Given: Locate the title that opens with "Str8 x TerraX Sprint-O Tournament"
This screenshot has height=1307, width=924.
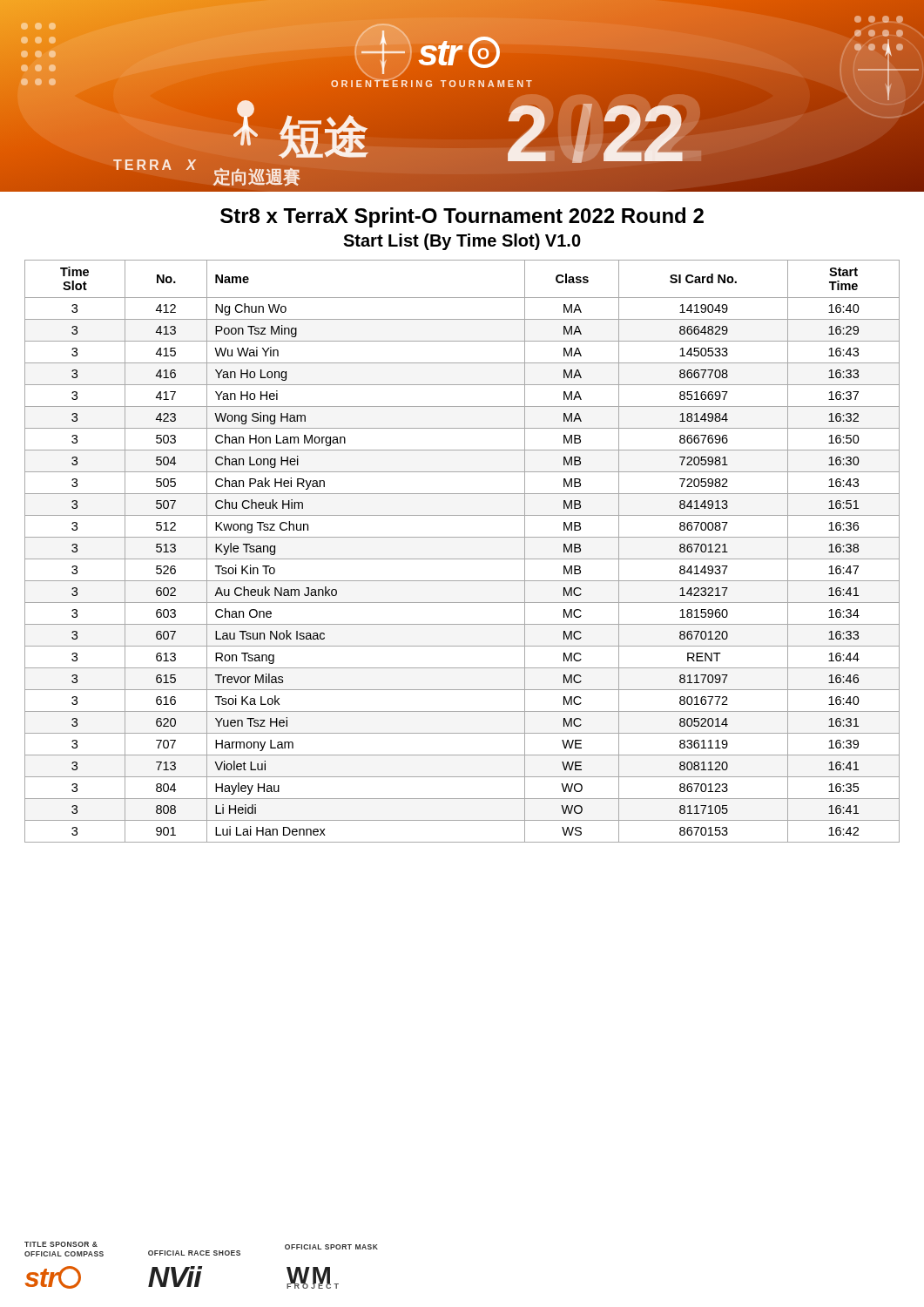Looking at the screenshot, I should pyautogui.click(x=462, y=216).
